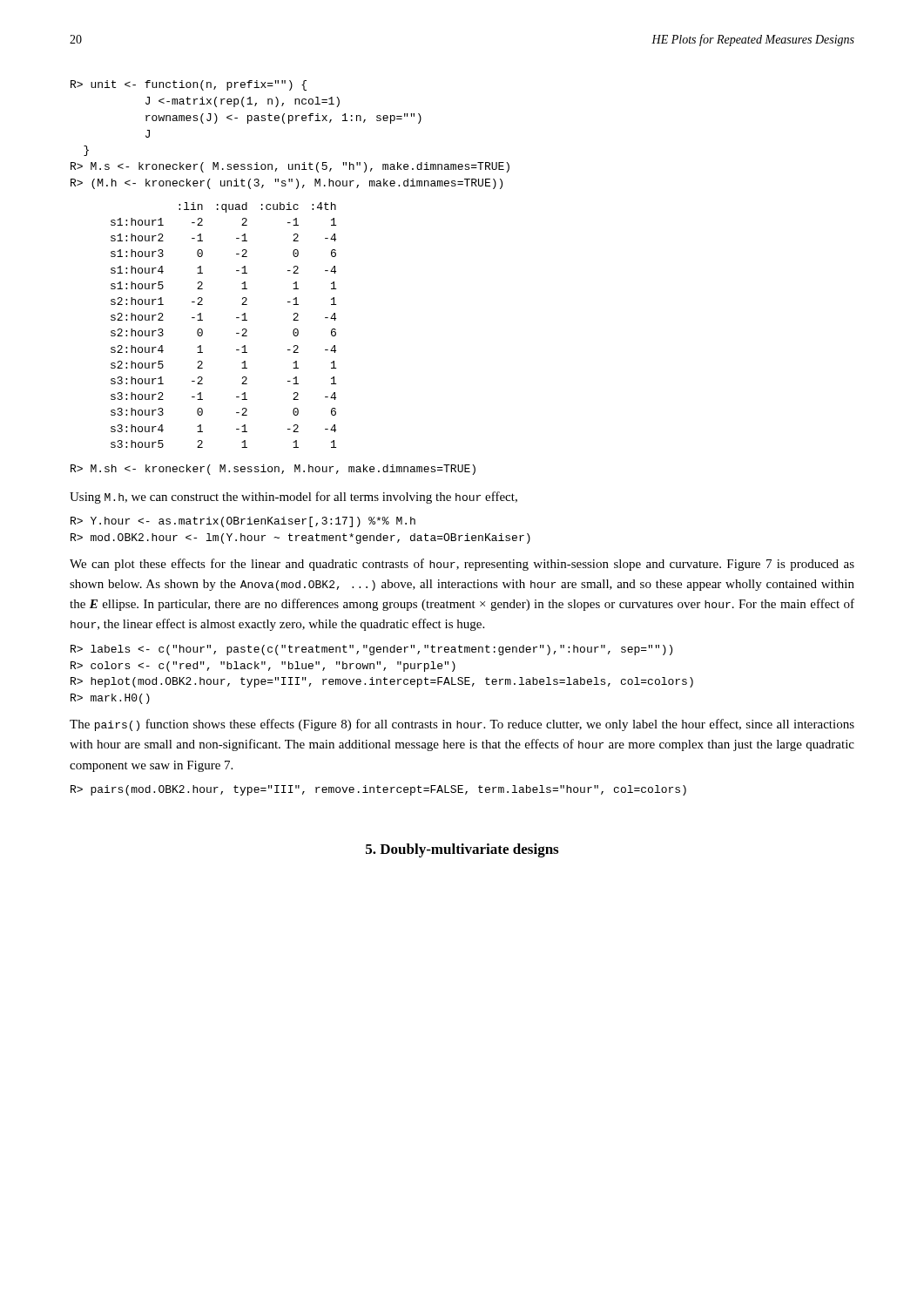Select the passage starting "R> M.sh <-"
924x1307 pixels.
coord(462,470)
